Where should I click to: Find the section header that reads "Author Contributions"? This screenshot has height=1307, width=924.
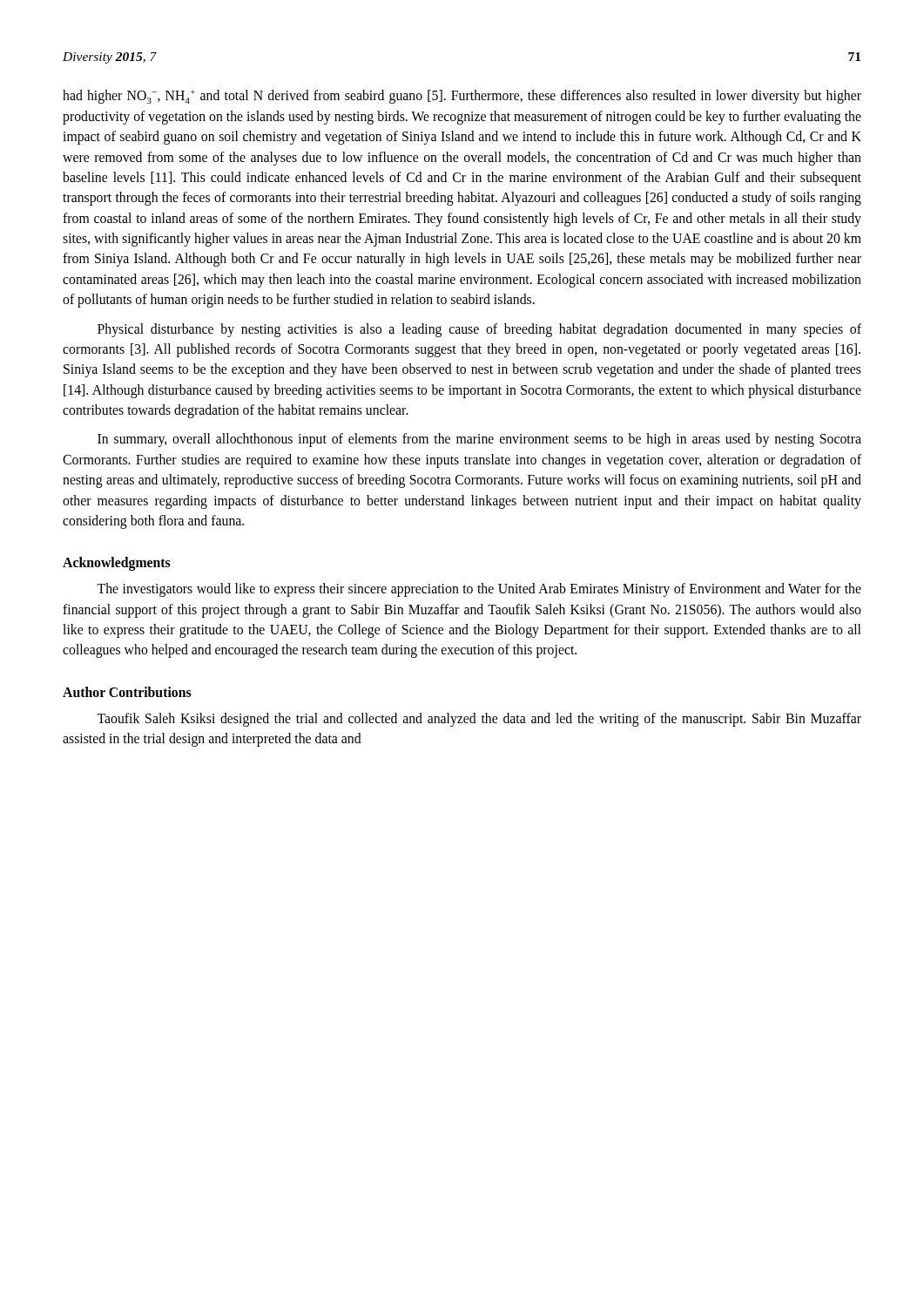tap(127, 692)
